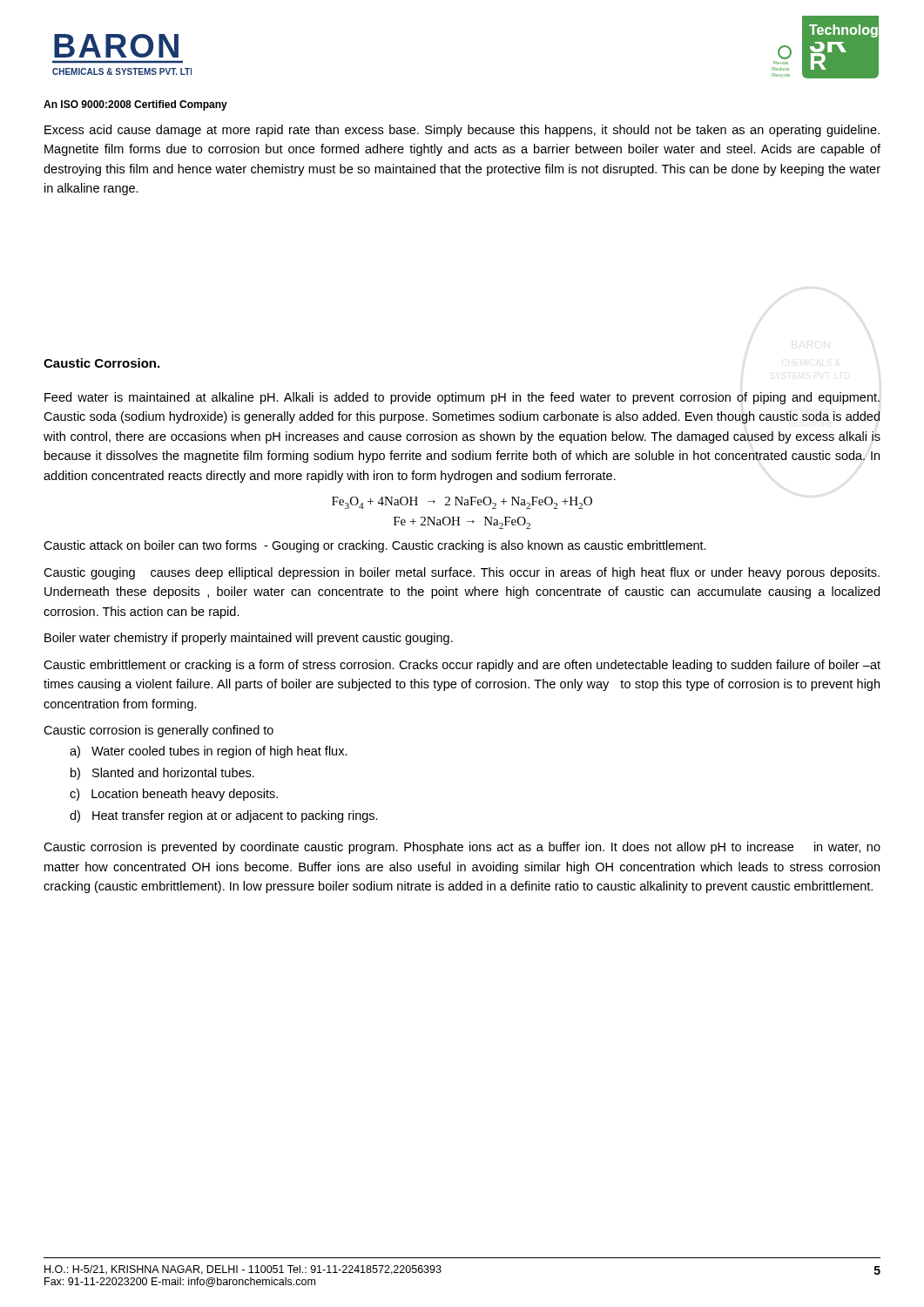Click where it says "Fe + 2NaOH → Na2FeO2"

462,523
